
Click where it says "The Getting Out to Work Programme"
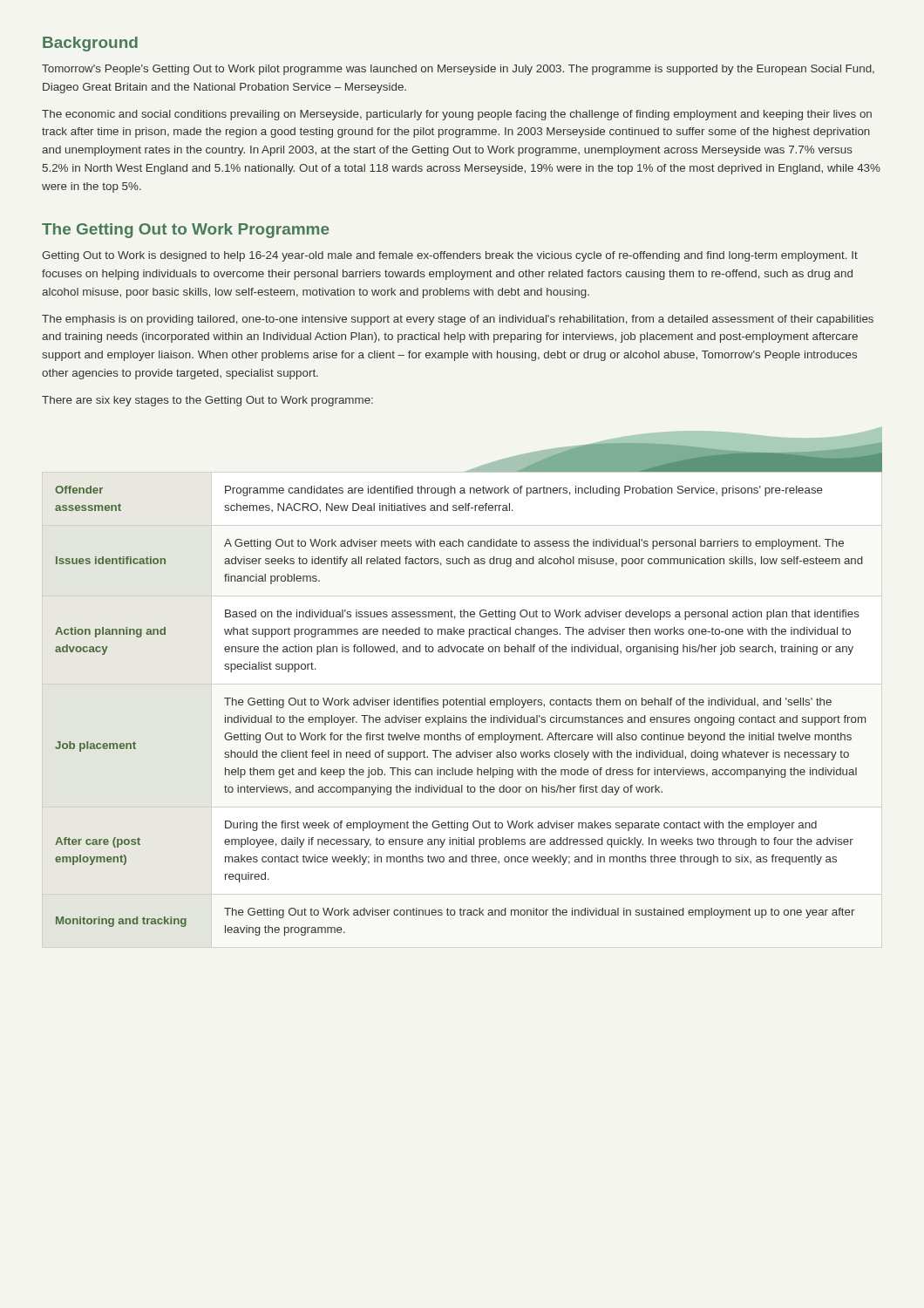[x=186, y=229]
